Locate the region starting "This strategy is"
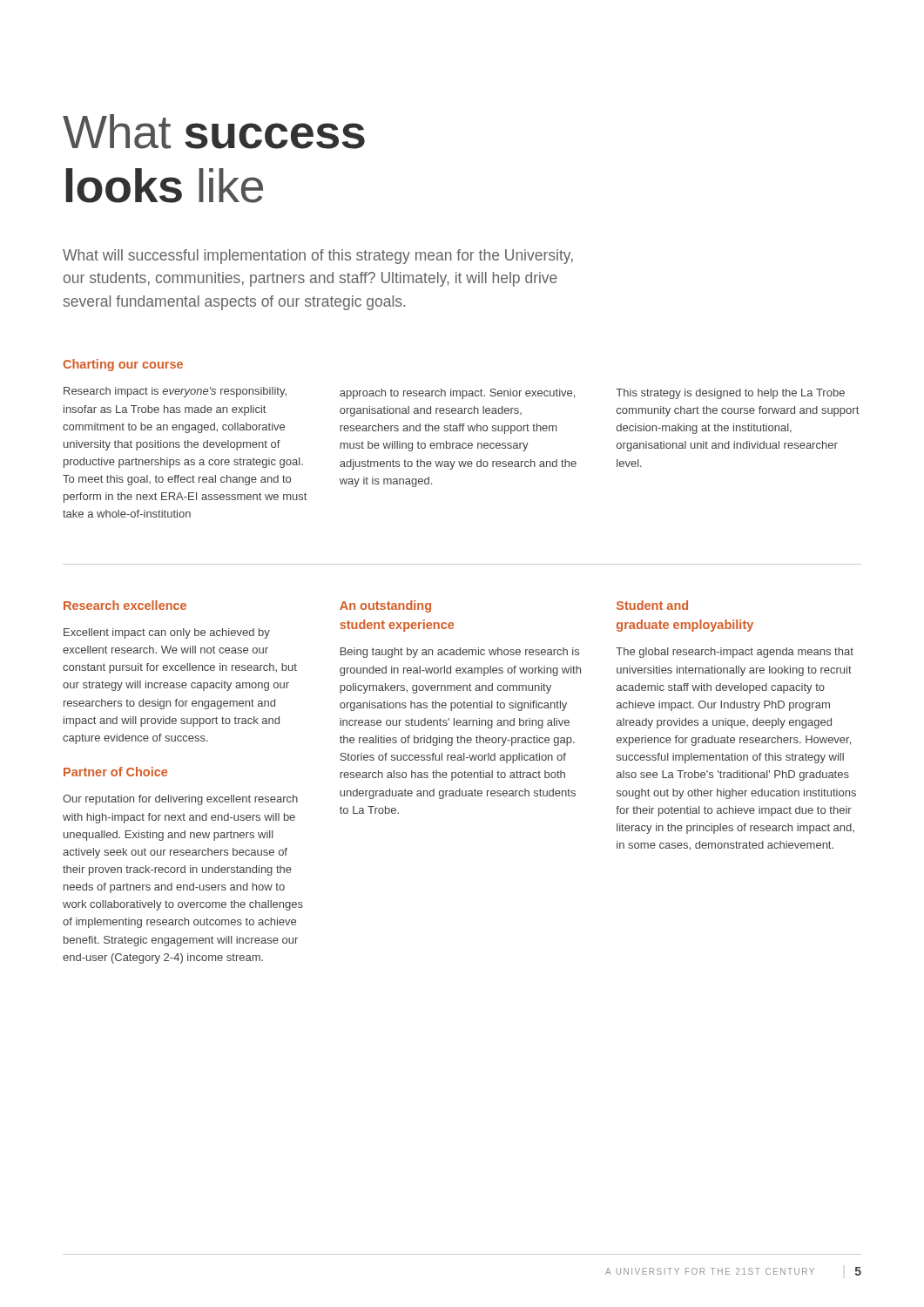This screenshot has width=924, height=1307. click(x=739, y=428)
